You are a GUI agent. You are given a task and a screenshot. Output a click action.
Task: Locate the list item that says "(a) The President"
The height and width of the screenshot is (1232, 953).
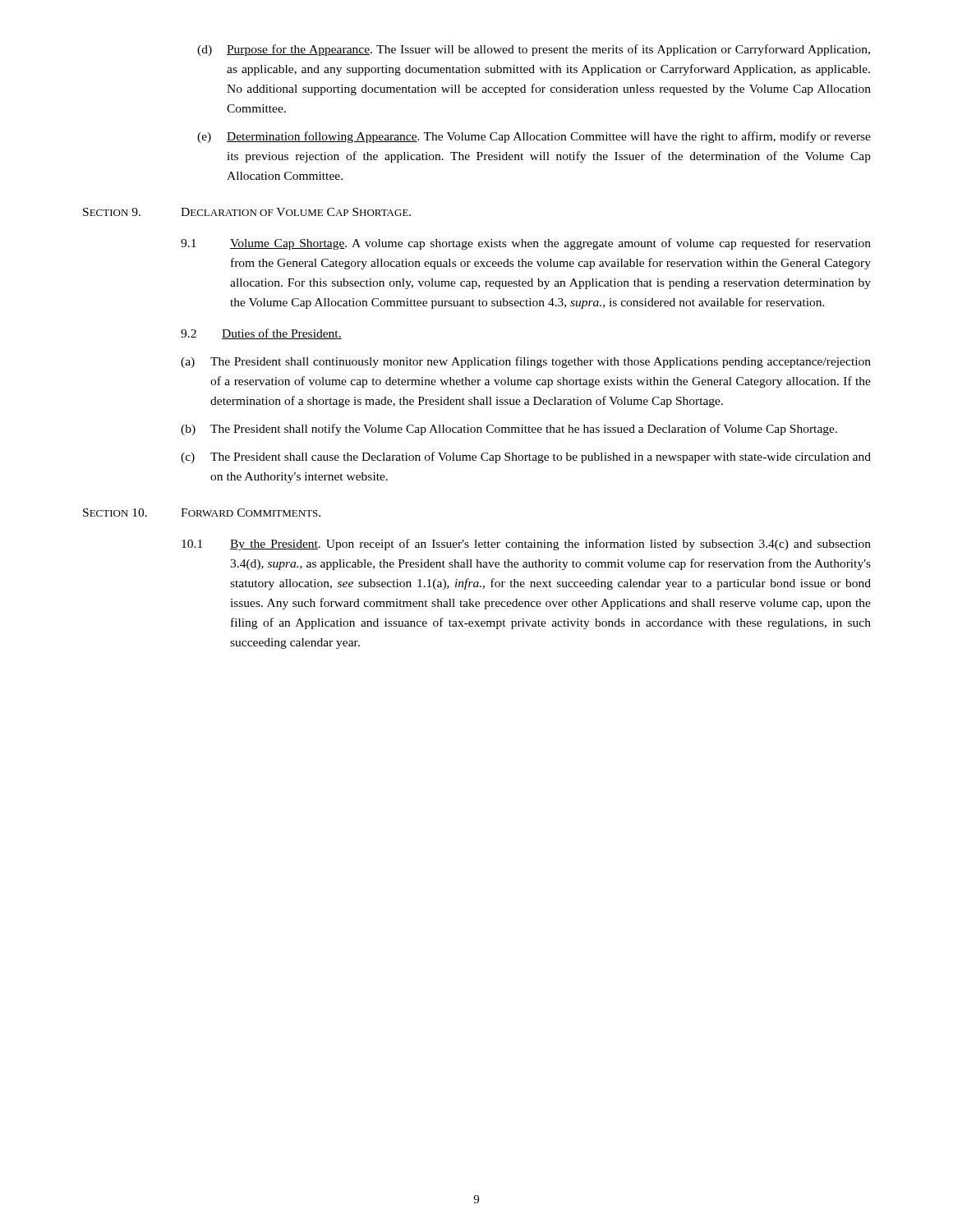(526, 381)
